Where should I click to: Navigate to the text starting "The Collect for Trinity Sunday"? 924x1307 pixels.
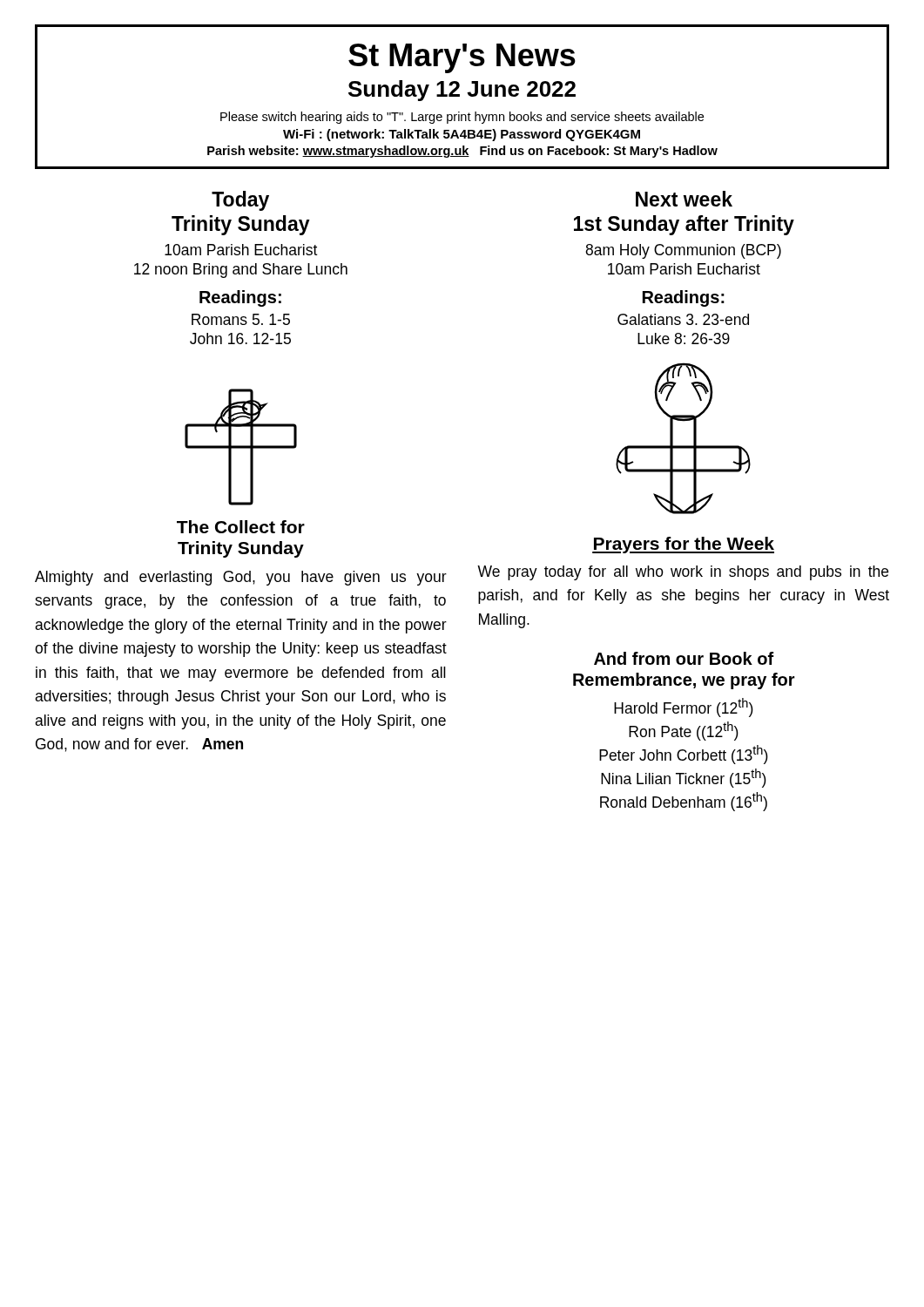pyautogui.click(x=241, y=538)
